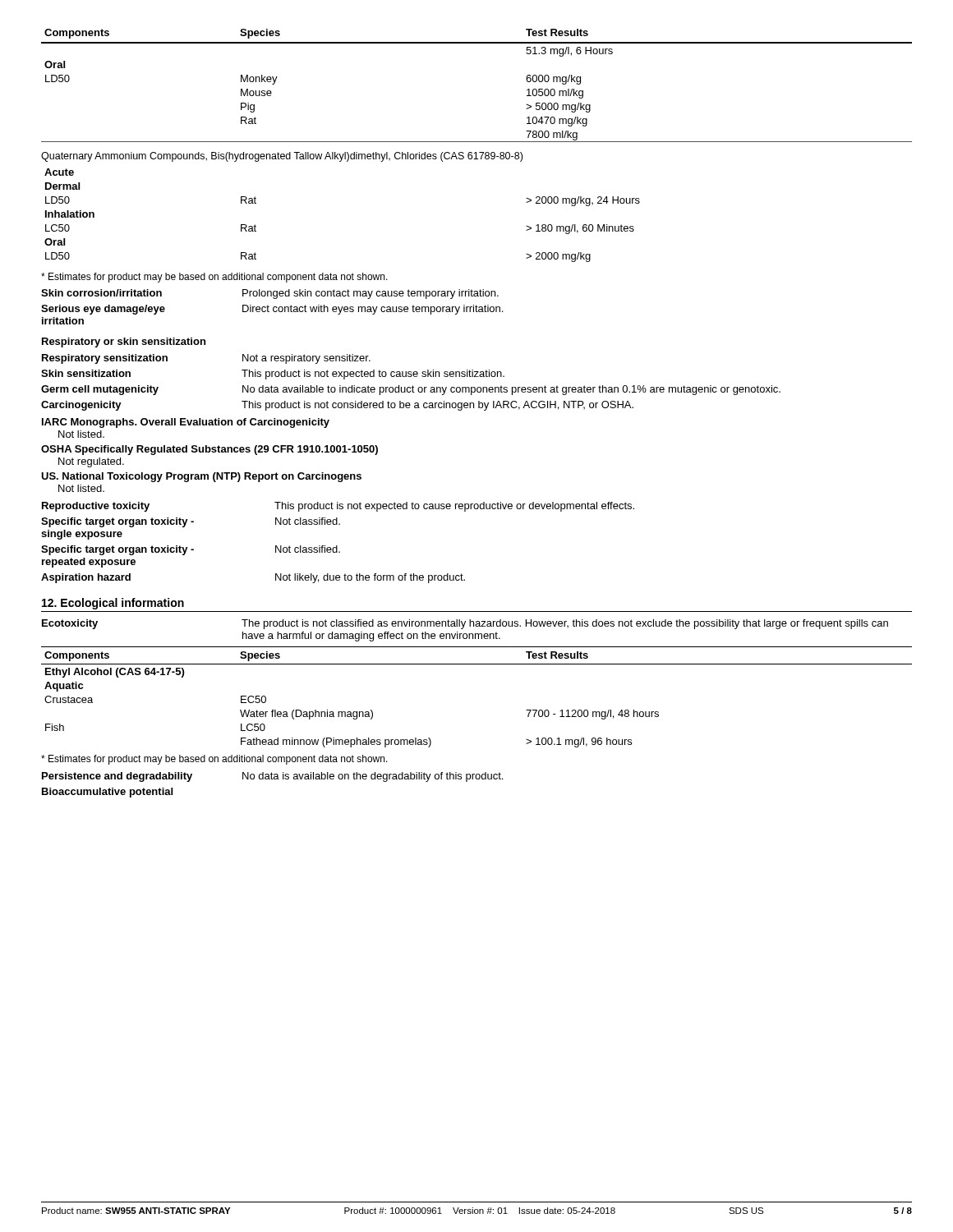953x1232 pixels.
Task: Locate the table with the text "Specific target organ toxicity -"
Action: pyautogui.click(x=476, y=541)
